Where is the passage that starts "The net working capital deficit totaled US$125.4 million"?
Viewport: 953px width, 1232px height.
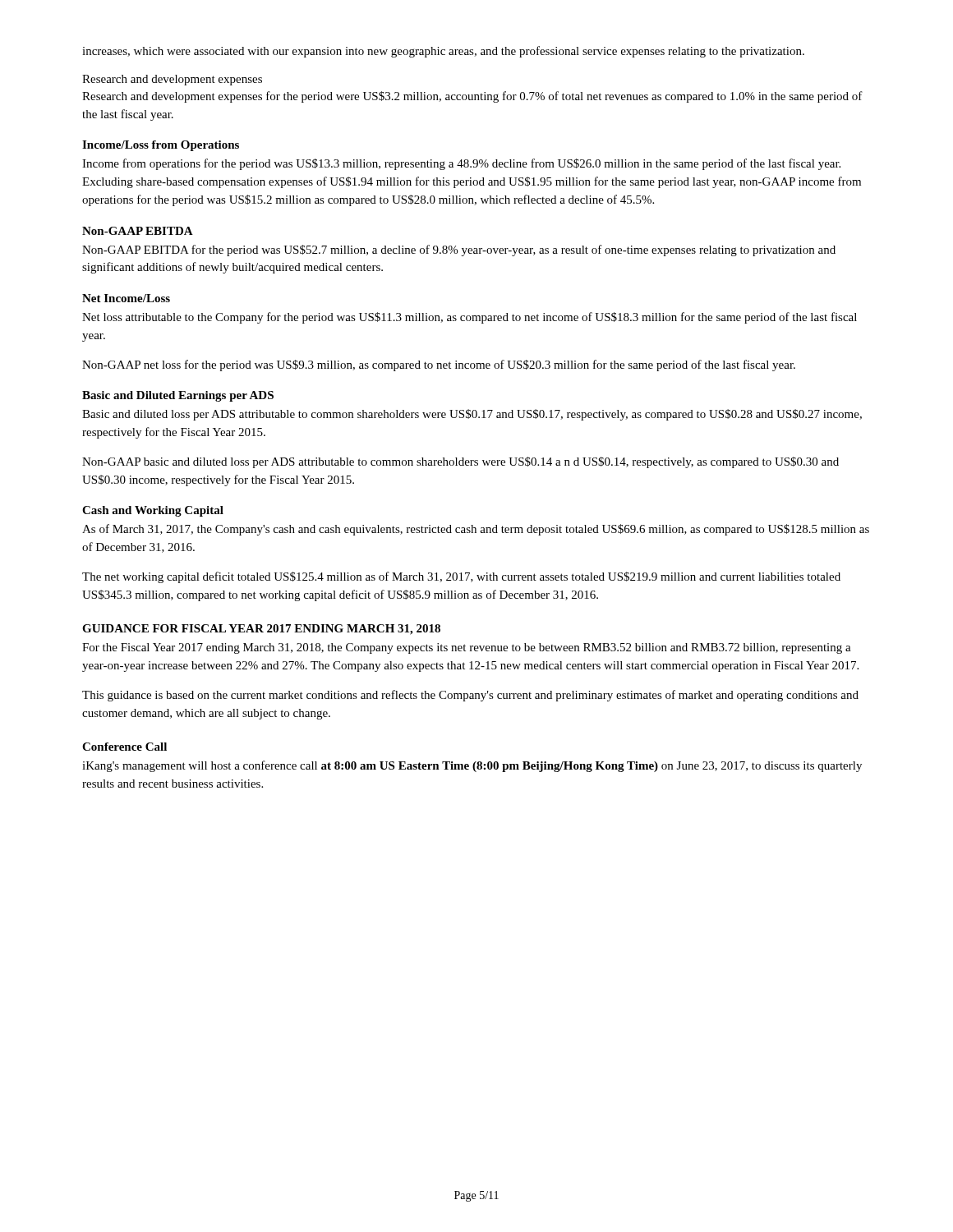(476, 586)
